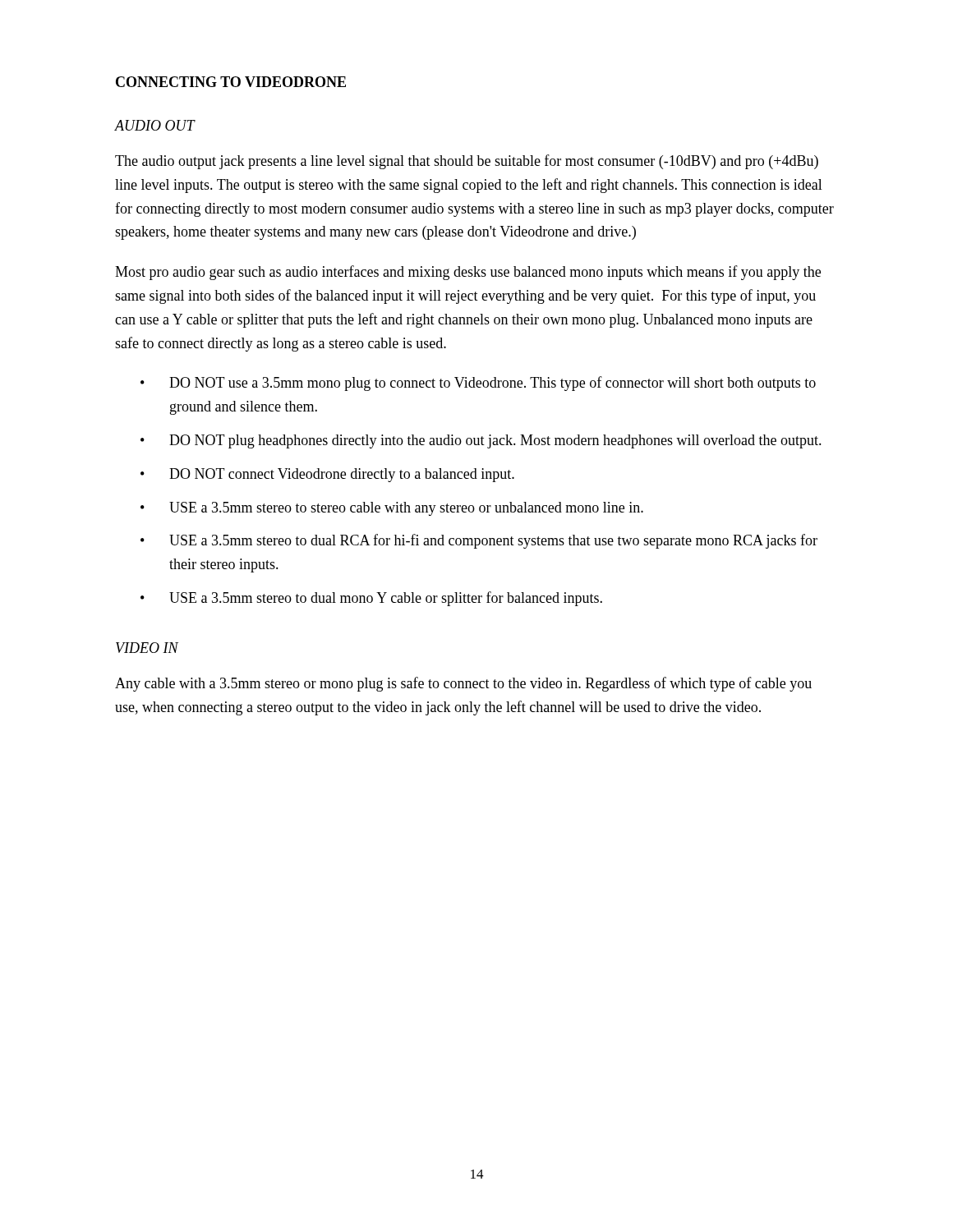The width and height of the screenshot is (953, 1232).
Task: Point to the region starting "VIDEO IN"
Action: [146, 648]
